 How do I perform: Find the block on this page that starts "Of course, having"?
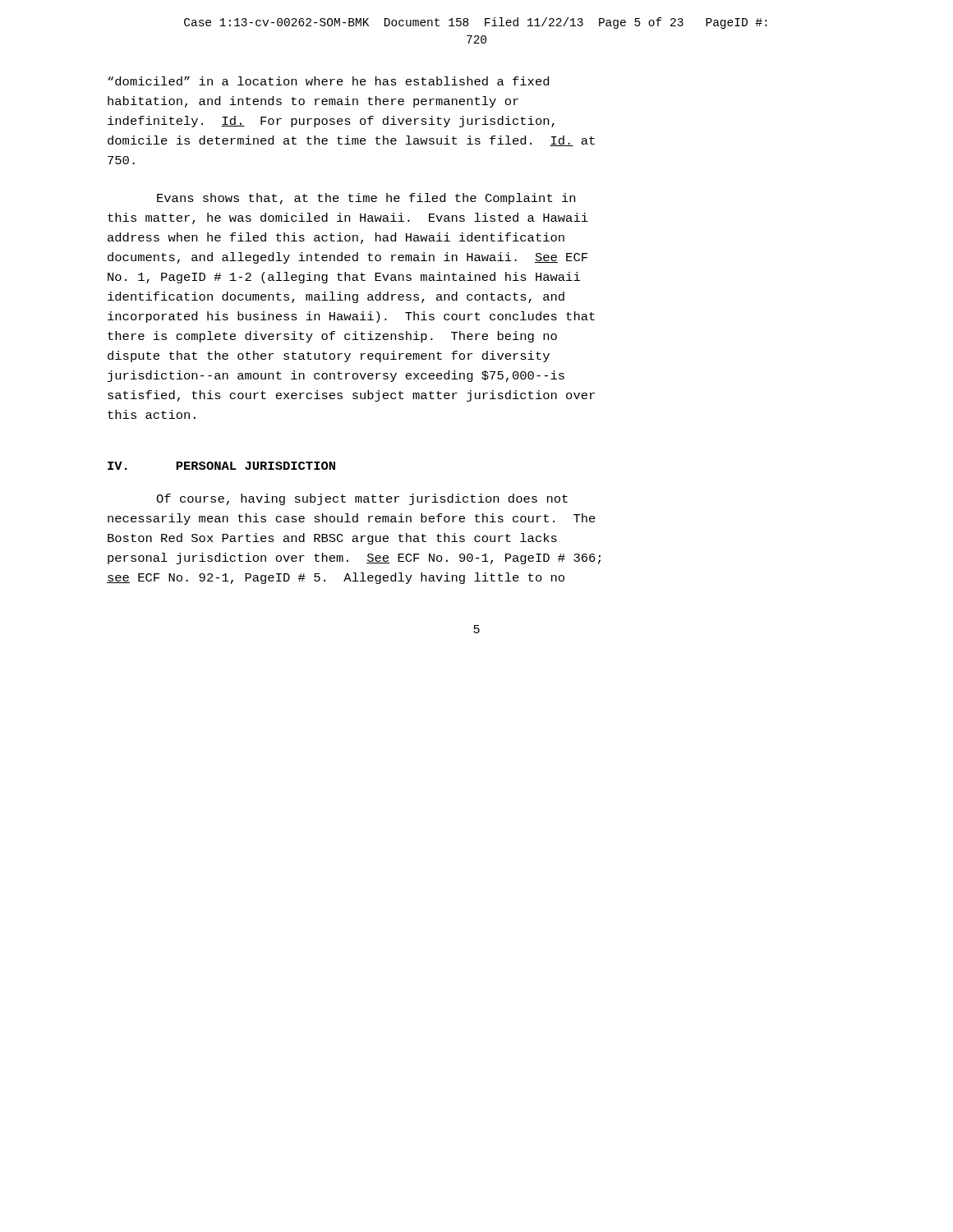click(x=355, y=539)
